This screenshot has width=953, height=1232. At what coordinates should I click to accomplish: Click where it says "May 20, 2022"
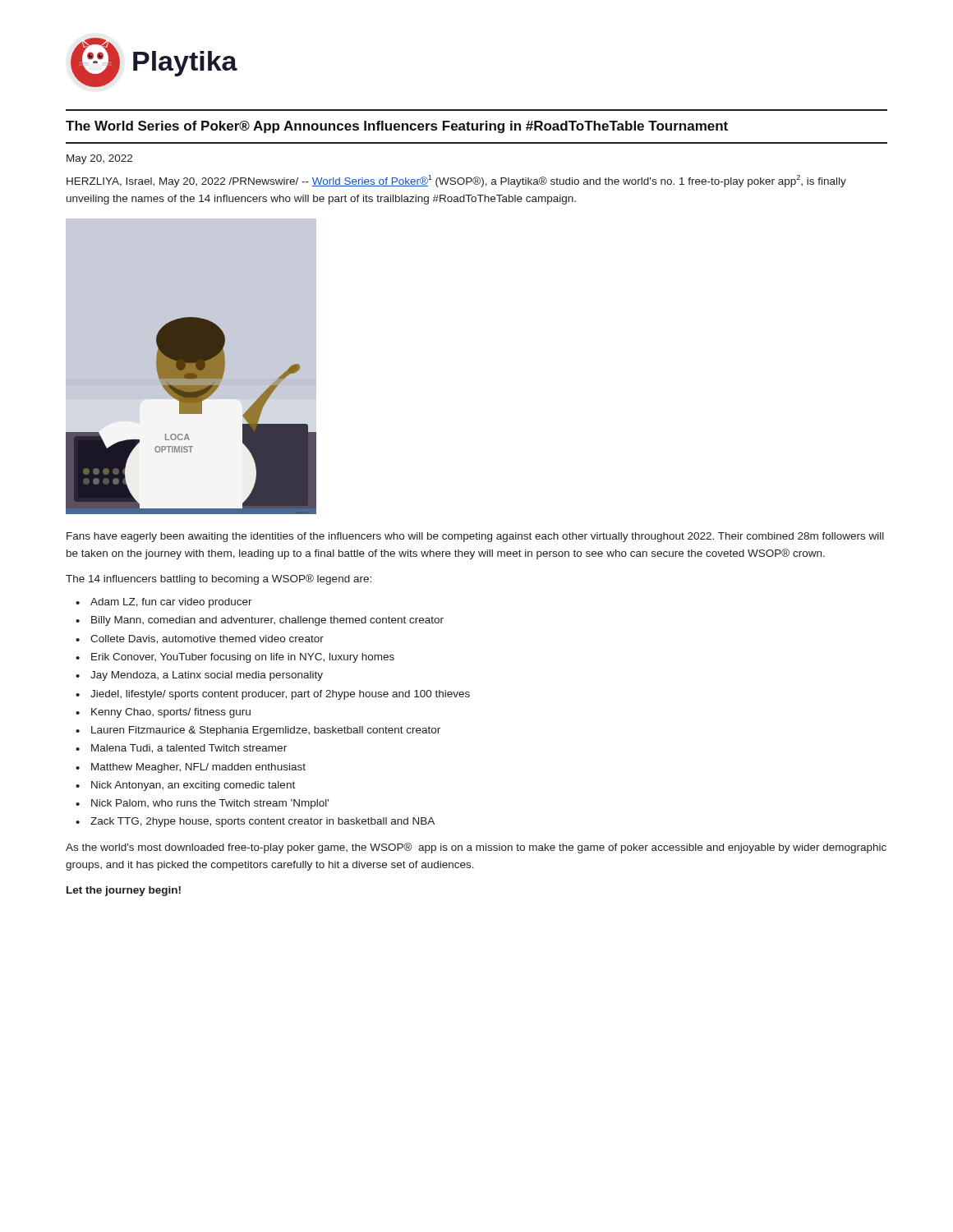(99, 158)
